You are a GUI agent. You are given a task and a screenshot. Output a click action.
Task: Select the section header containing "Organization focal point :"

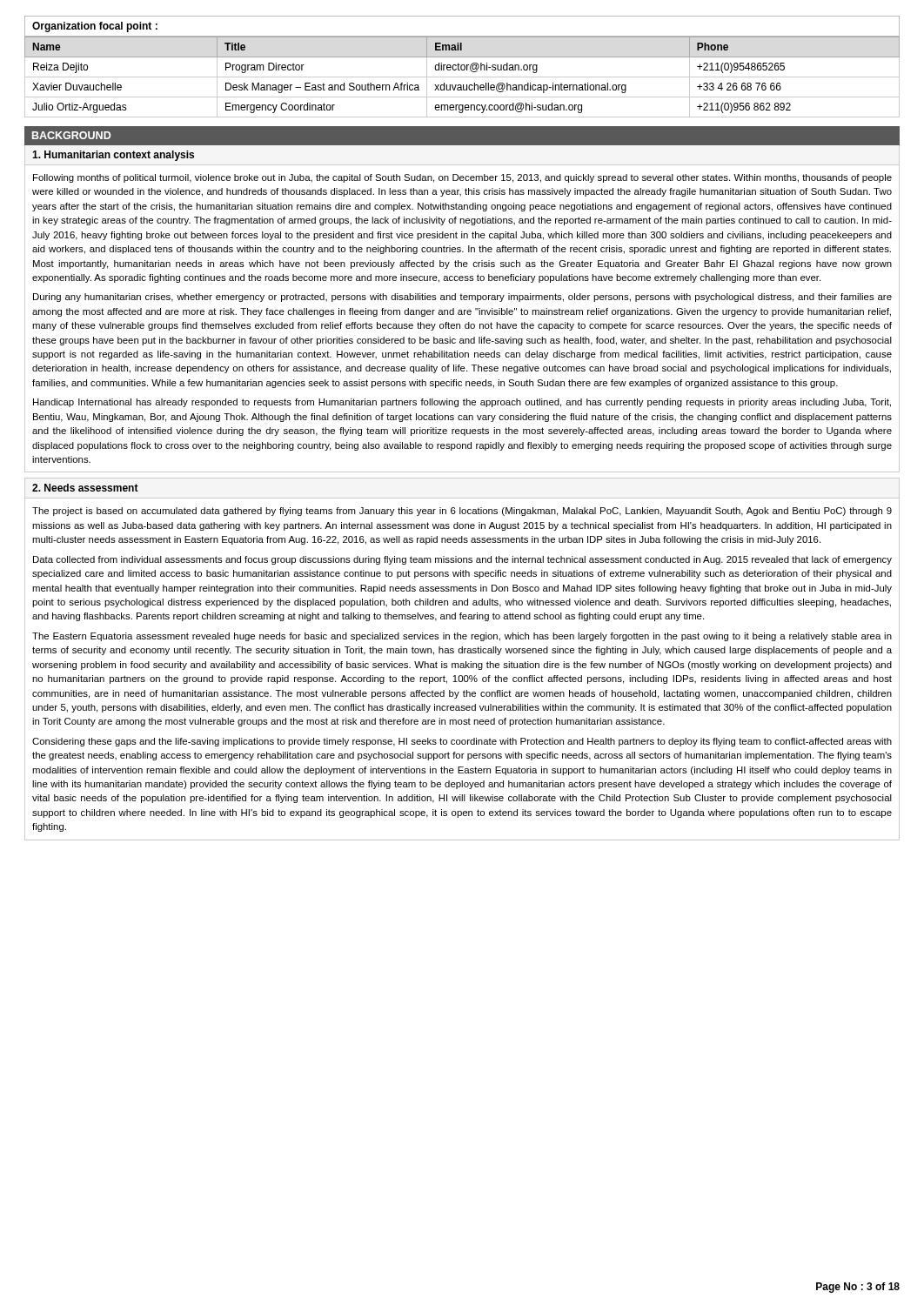95,26
